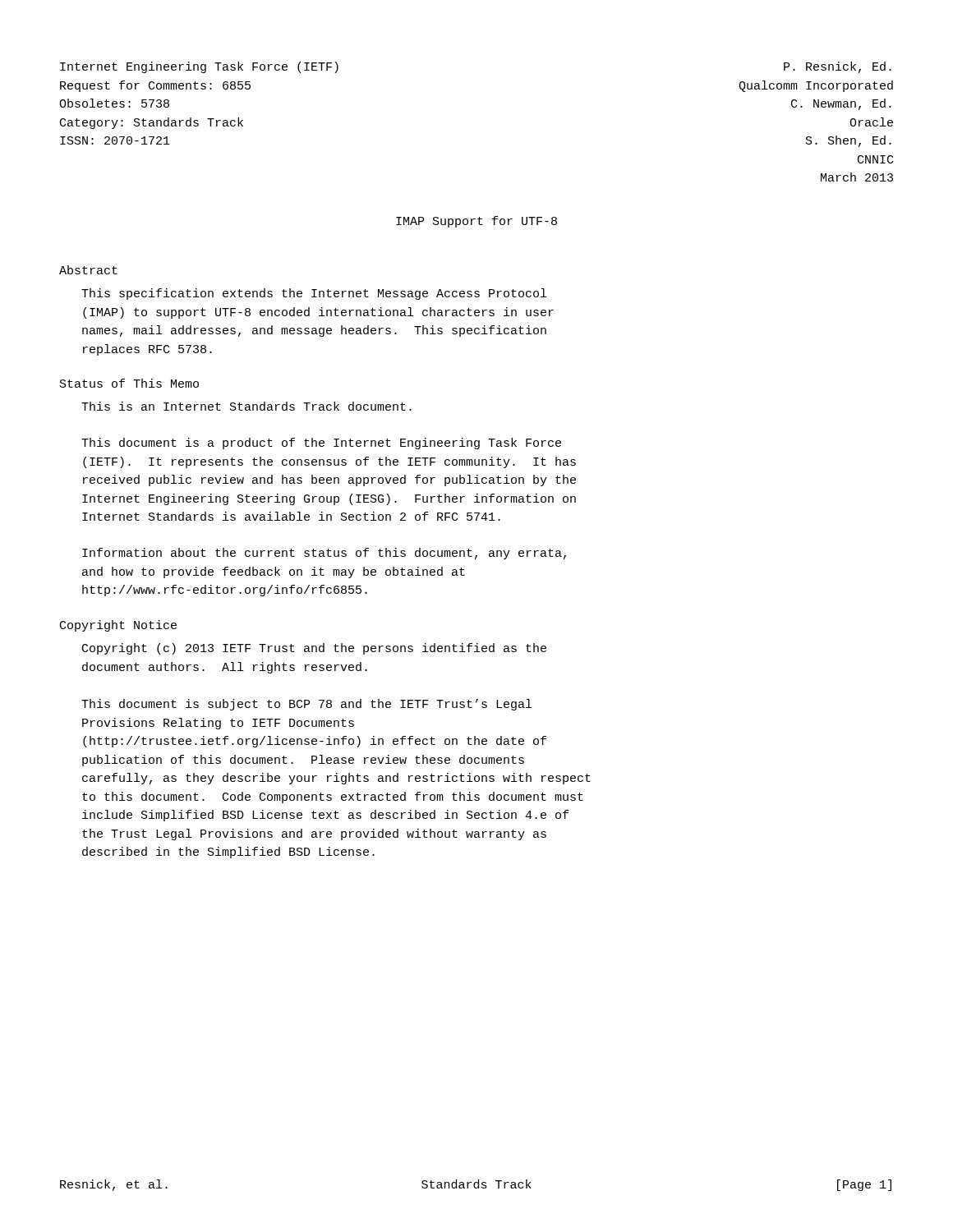Select the element starting "IMAP Support for UTF-8"
Viewport: 953px width, 1232px height.
[476, 222]
